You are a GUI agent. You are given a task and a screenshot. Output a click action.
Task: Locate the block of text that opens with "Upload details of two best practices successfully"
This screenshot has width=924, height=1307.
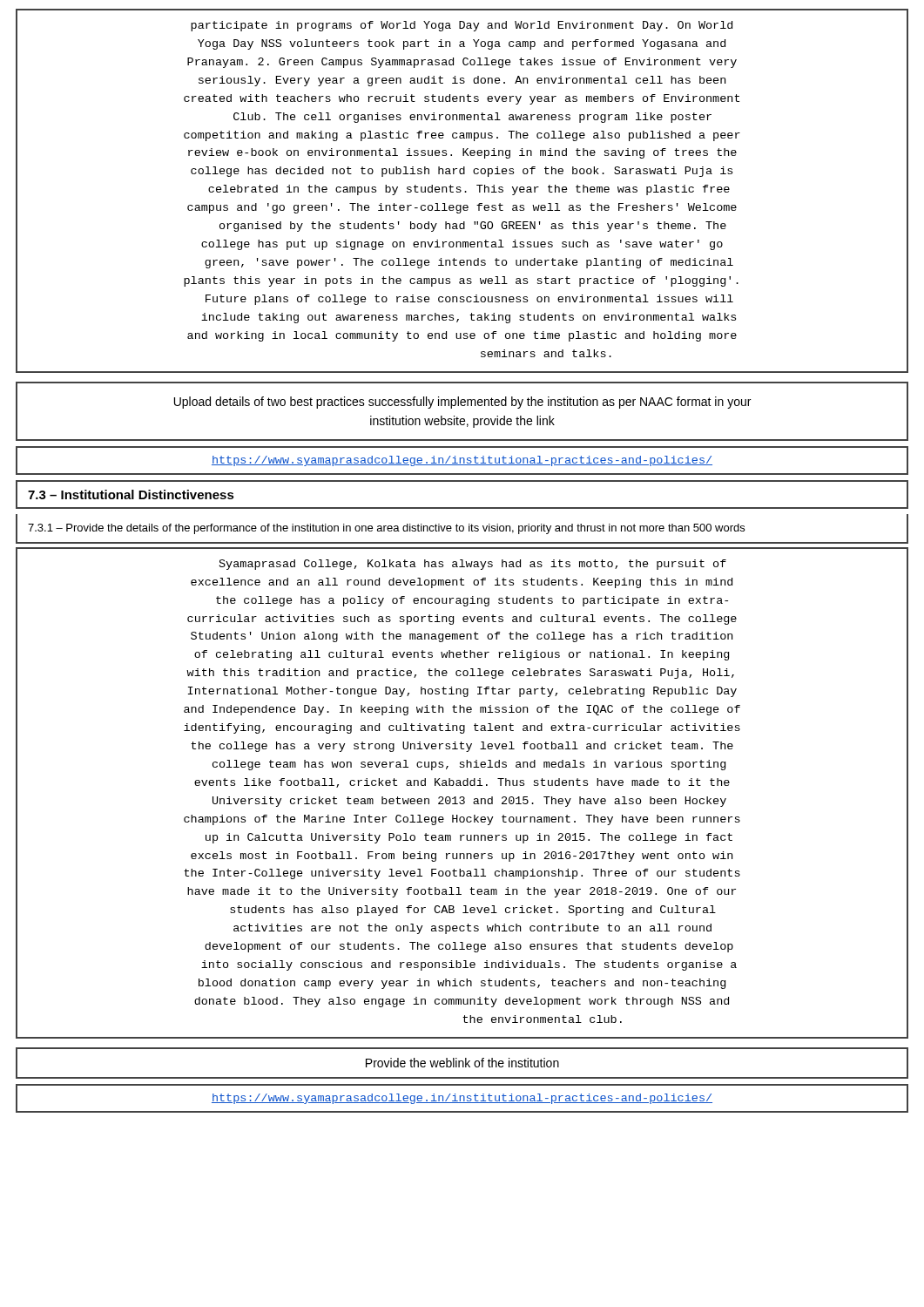click(x=462, y=411)
